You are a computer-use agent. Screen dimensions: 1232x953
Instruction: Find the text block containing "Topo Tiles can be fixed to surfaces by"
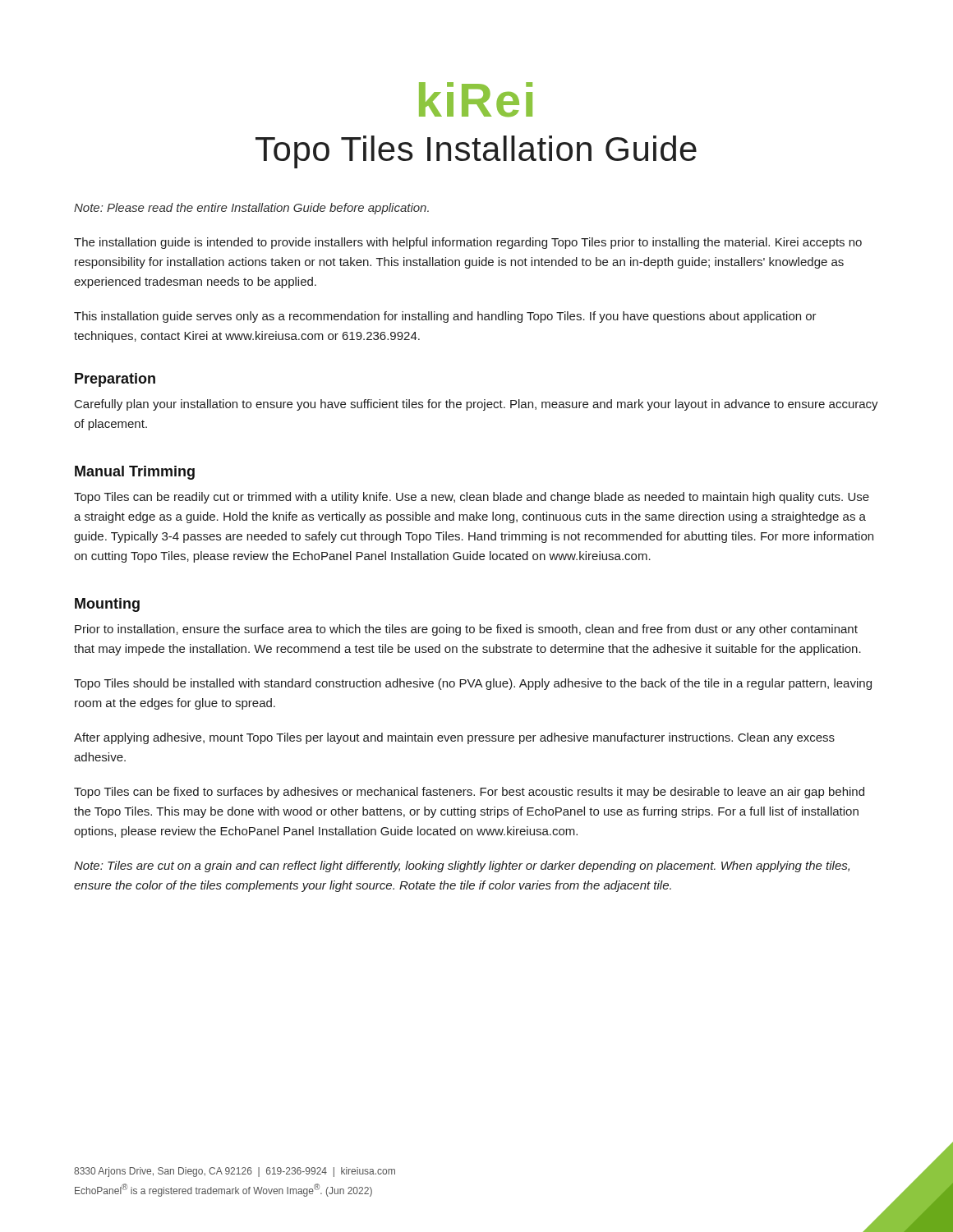click(x=470, y=811)
